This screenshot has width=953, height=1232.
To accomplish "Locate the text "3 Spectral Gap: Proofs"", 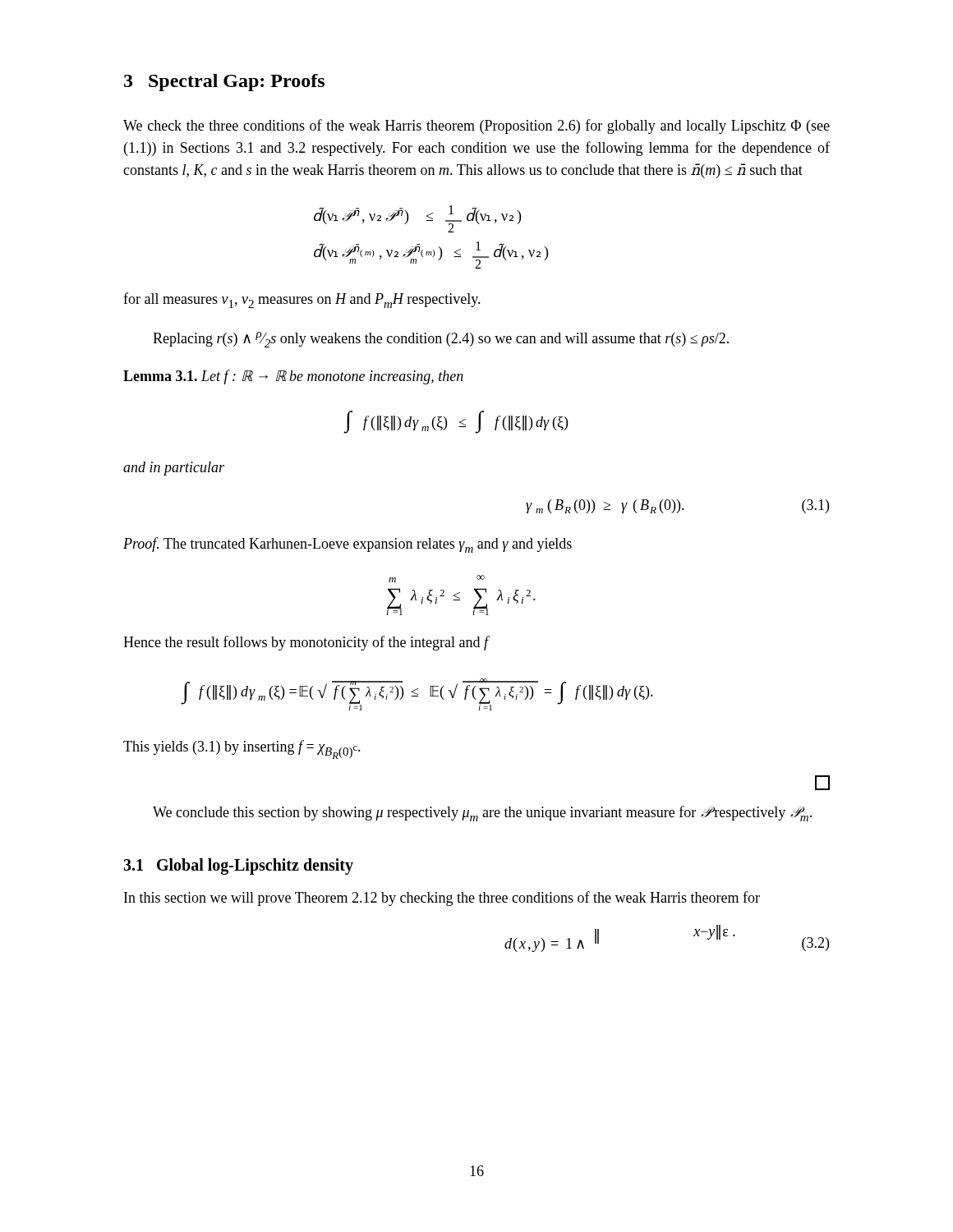I will (x=224, y=83).
